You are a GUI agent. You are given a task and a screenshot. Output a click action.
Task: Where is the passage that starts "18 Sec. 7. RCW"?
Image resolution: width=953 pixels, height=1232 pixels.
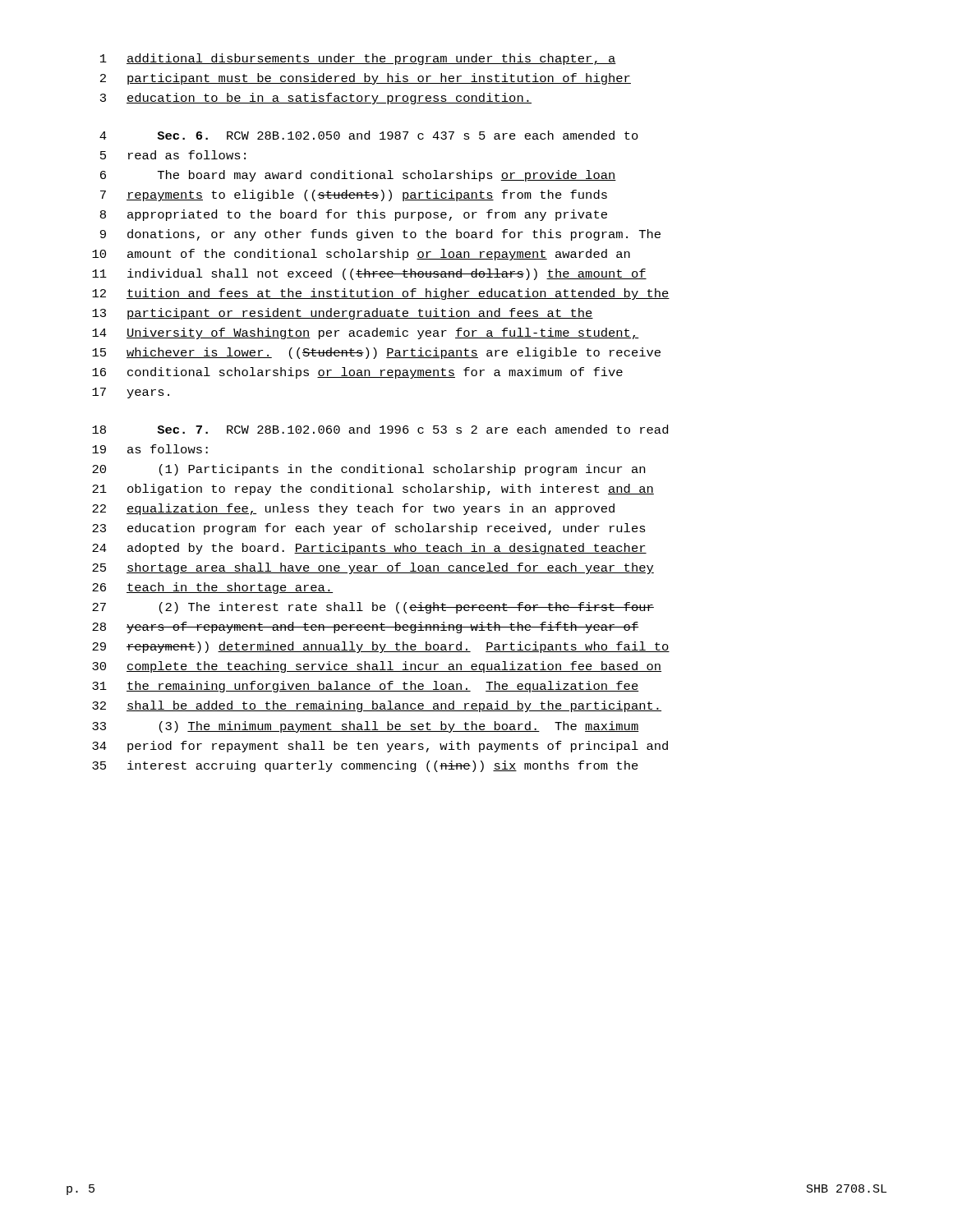(x=476, y=431)
